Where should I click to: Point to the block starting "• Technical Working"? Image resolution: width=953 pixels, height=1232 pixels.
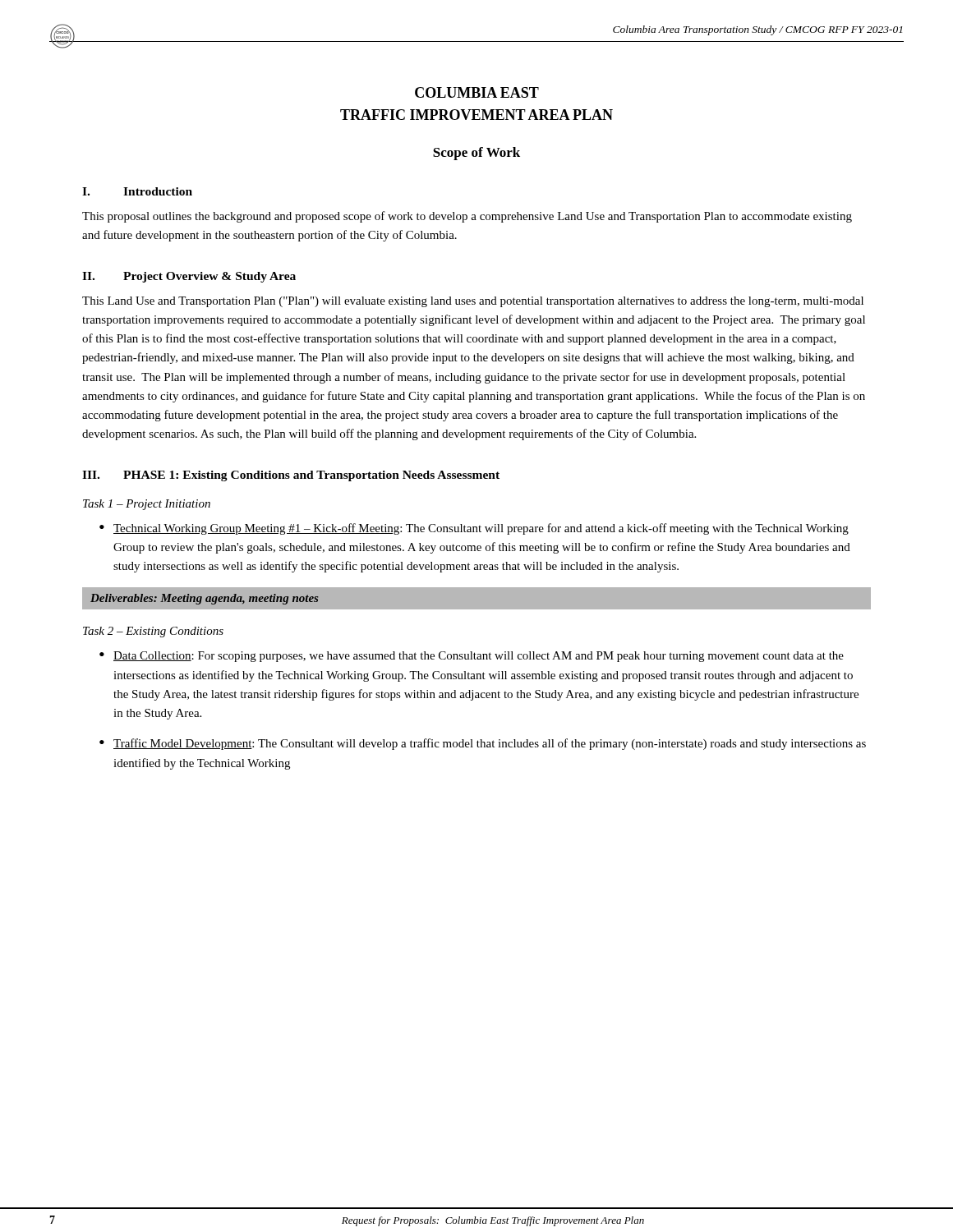pos(485,547)
